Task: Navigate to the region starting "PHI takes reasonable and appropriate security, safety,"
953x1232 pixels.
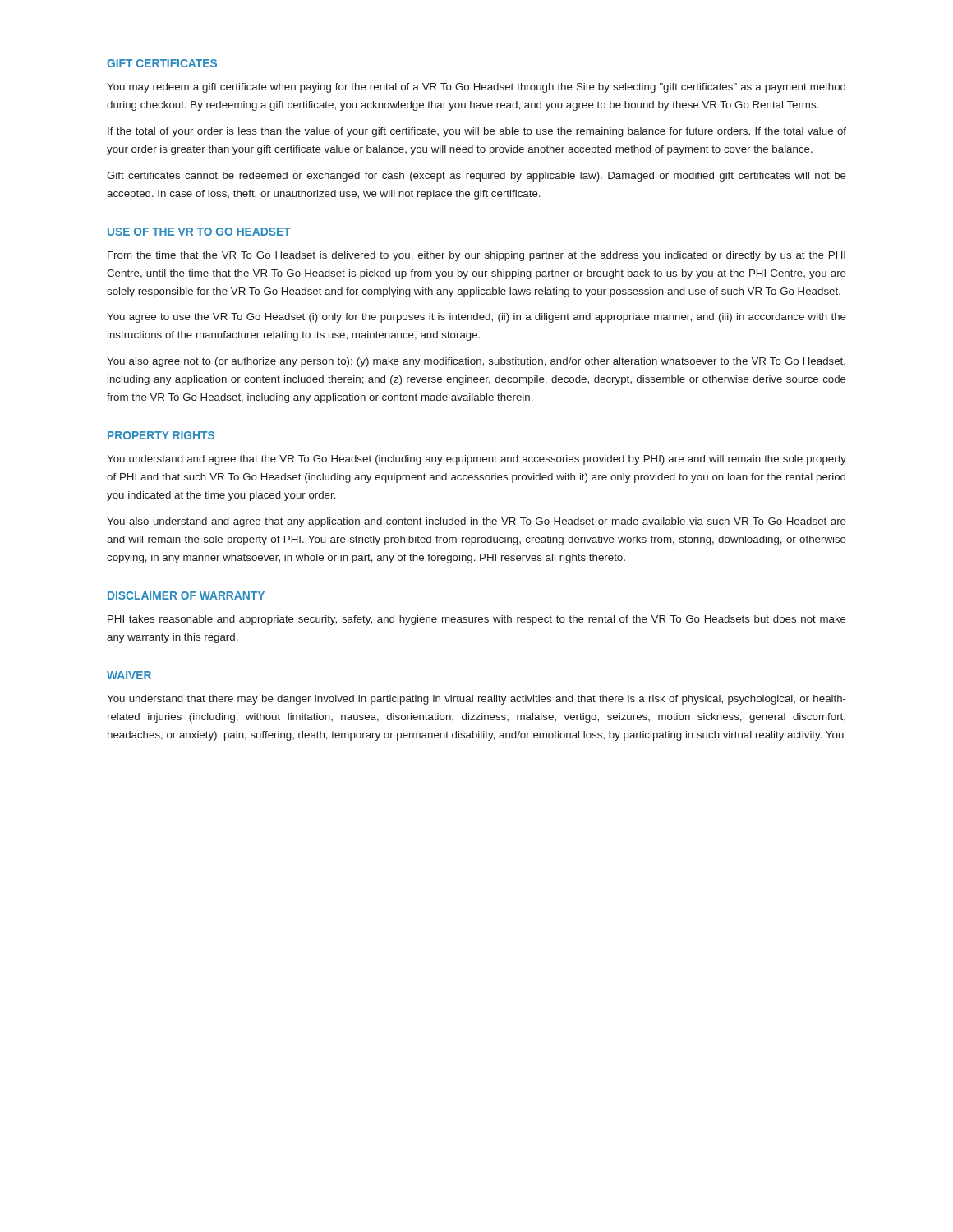Action: [476, 628]
